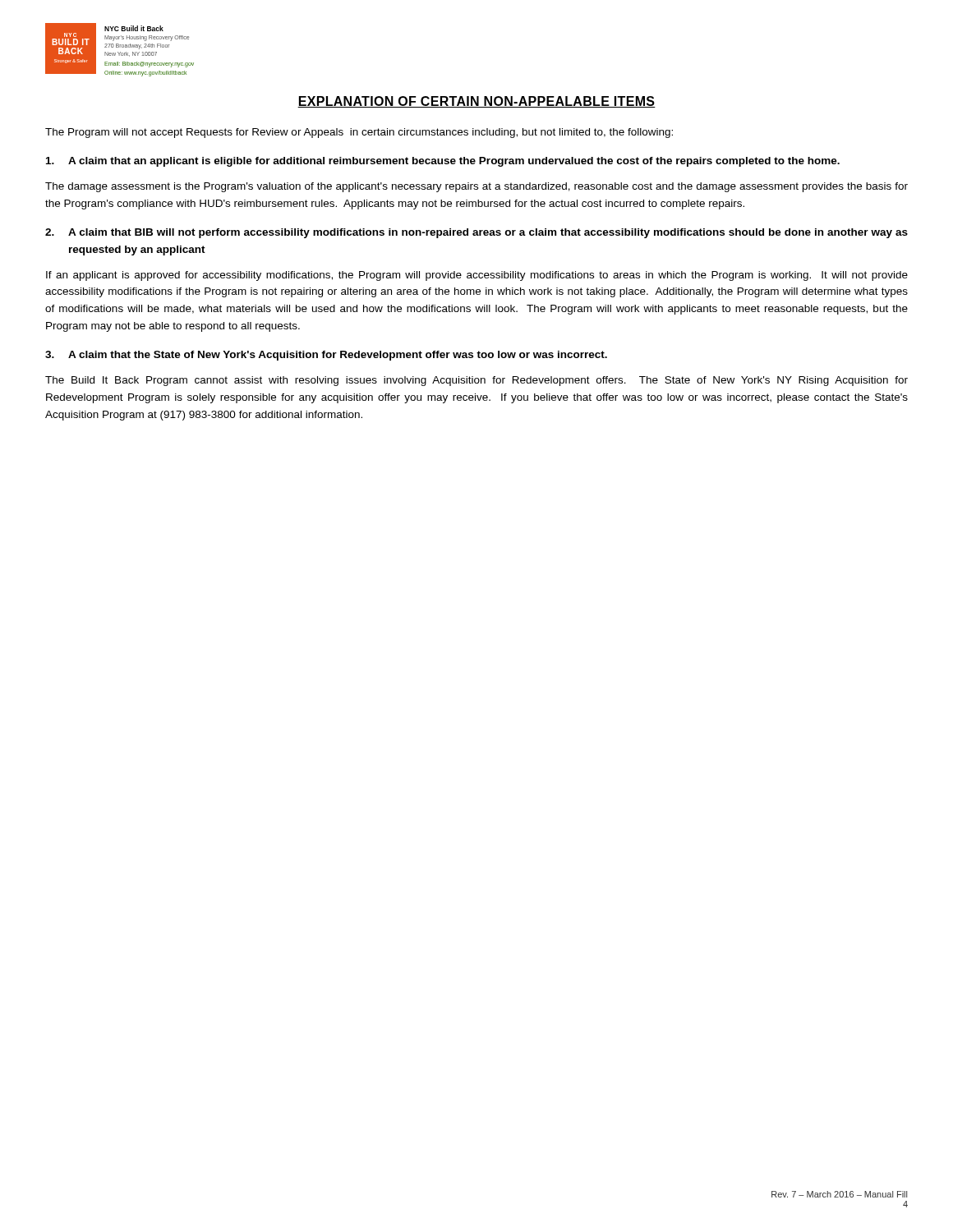The height and width of the screenshot is (1232, 953).
Task: Locate the passage starting "The damage assessment is the Program's valuation"
Action: pyautogui.click(x=476, y=194)
